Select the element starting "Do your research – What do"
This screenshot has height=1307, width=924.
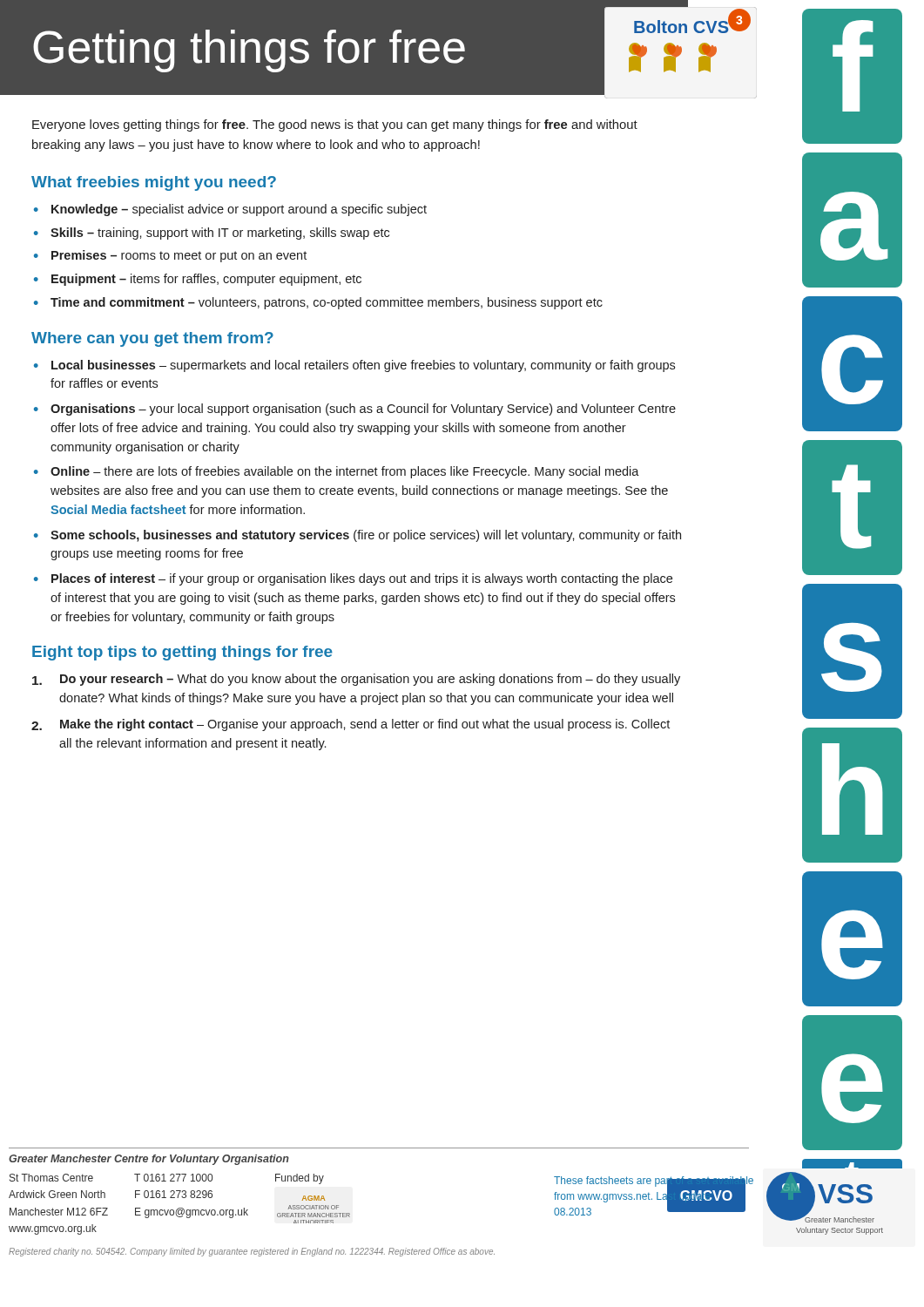[356, 688]
